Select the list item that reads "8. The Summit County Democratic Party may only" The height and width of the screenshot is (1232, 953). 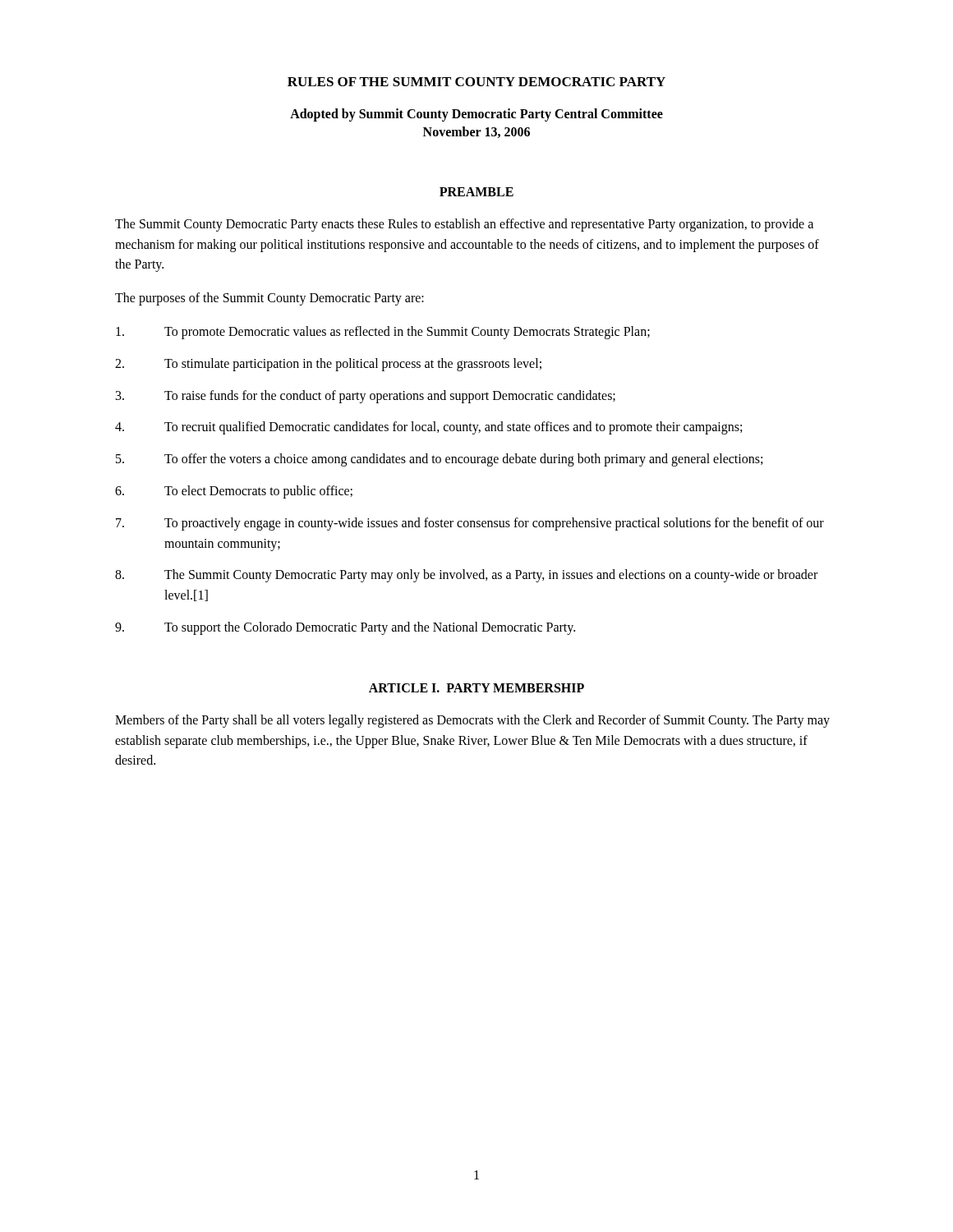476,586
